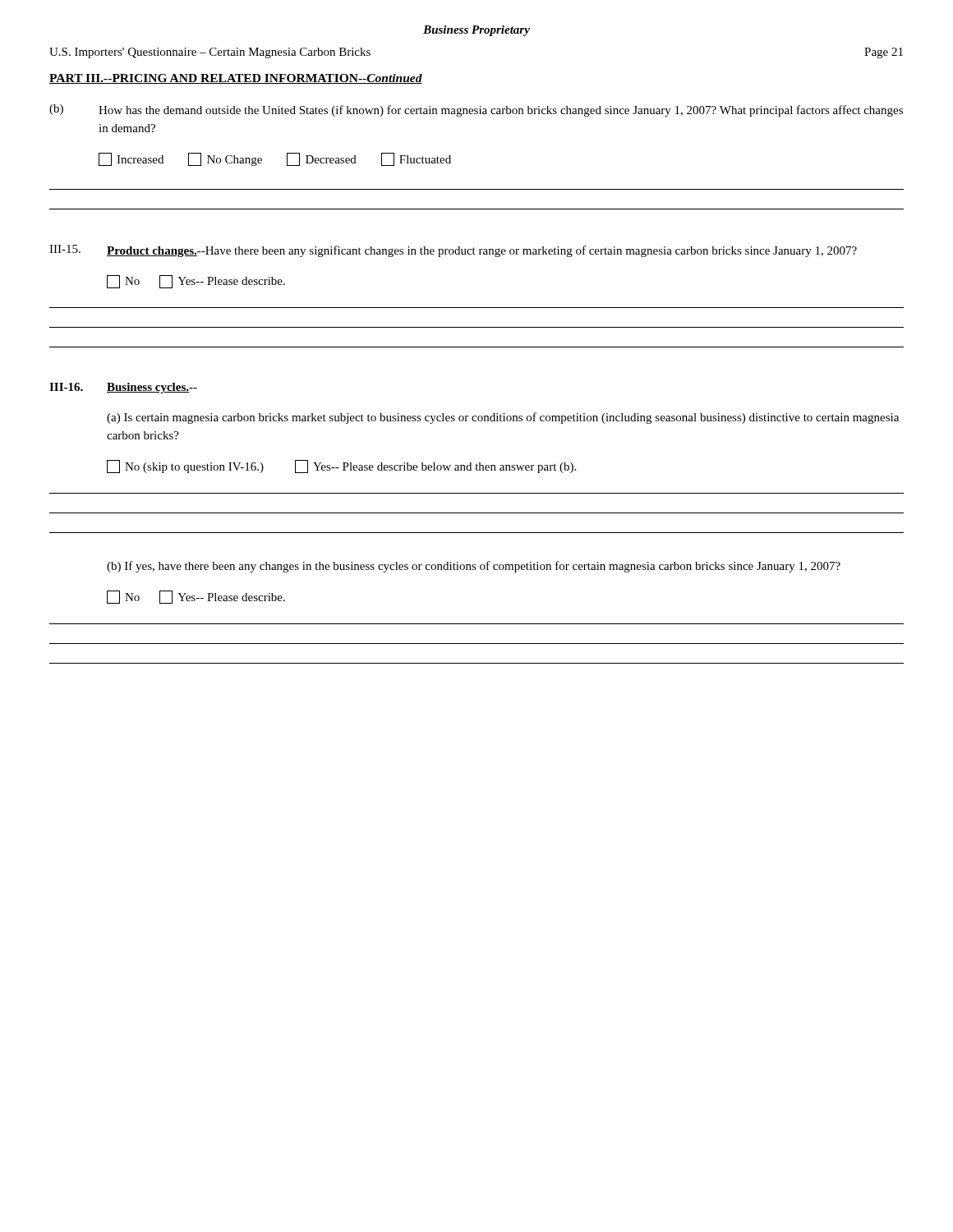The image size is (953, 1232).
Task: Select the text block starting "PART III.--PRICING AND RELATED INFORMATION--Continued"
Action: 236,78
